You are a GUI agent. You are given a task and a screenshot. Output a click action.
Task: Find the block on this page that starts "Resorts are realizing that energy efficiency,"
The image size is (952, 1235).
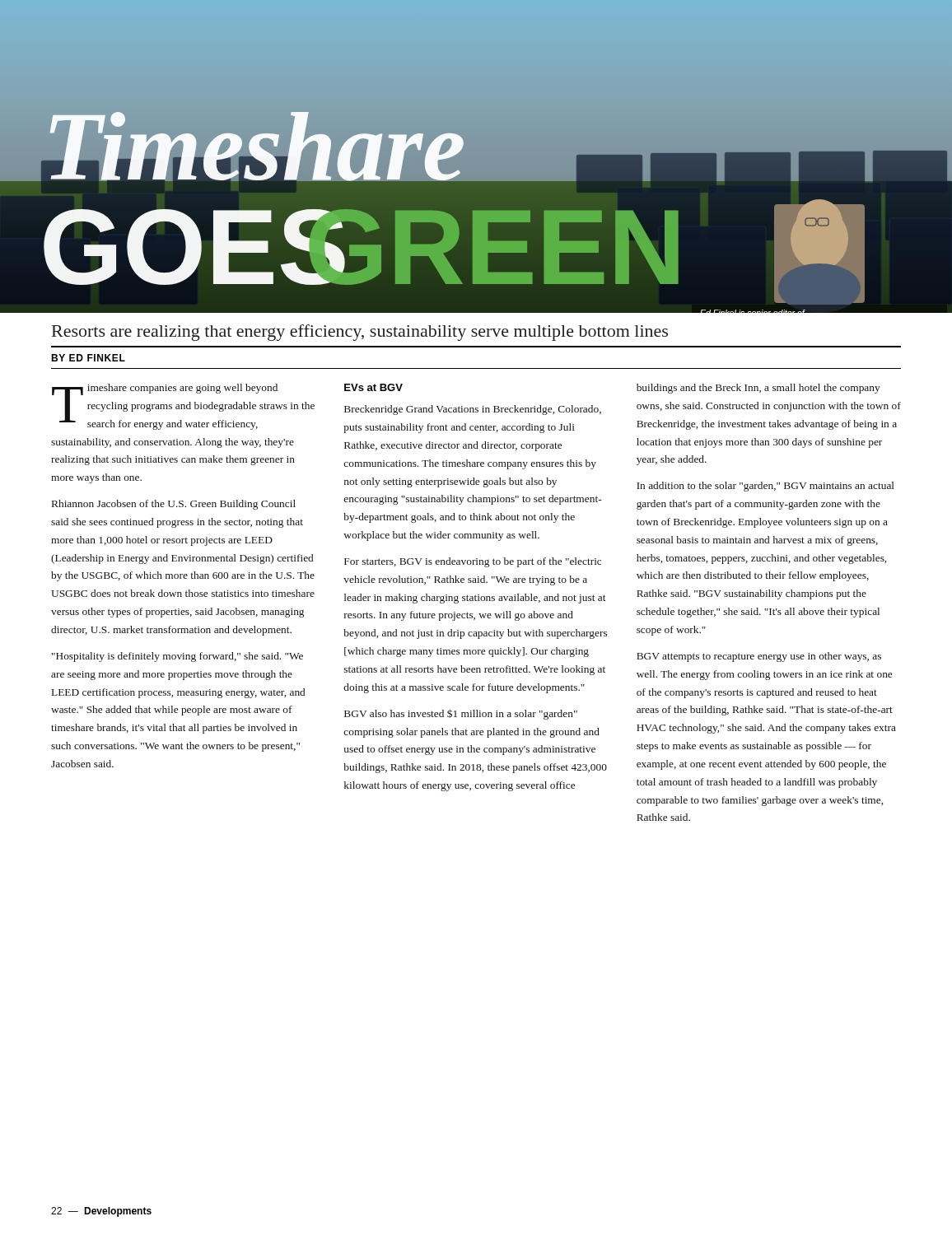point(476,331)
